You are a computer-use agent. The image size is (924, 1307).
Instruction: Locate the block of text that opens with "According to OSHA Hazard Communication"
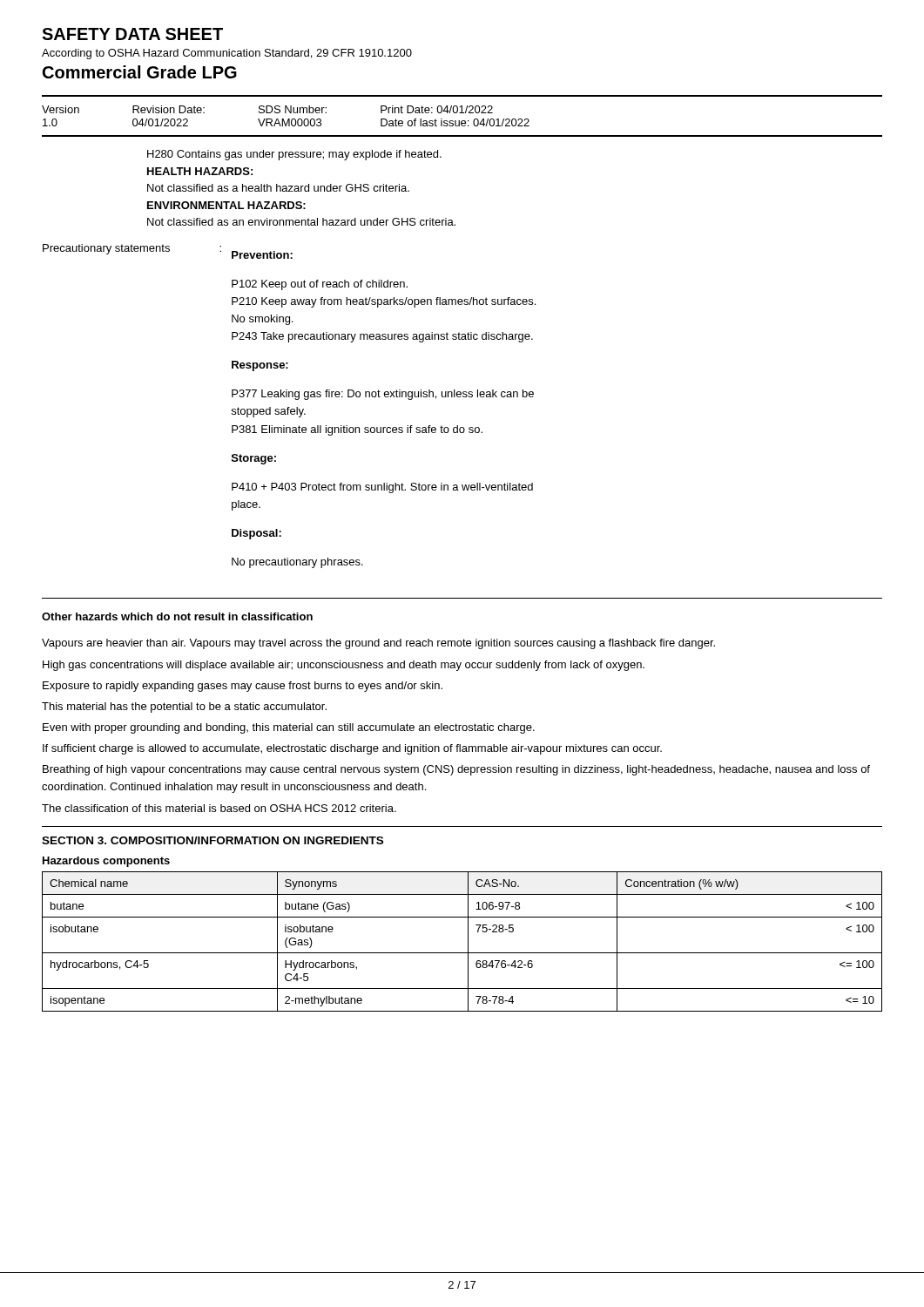click(x=227, y=54)
